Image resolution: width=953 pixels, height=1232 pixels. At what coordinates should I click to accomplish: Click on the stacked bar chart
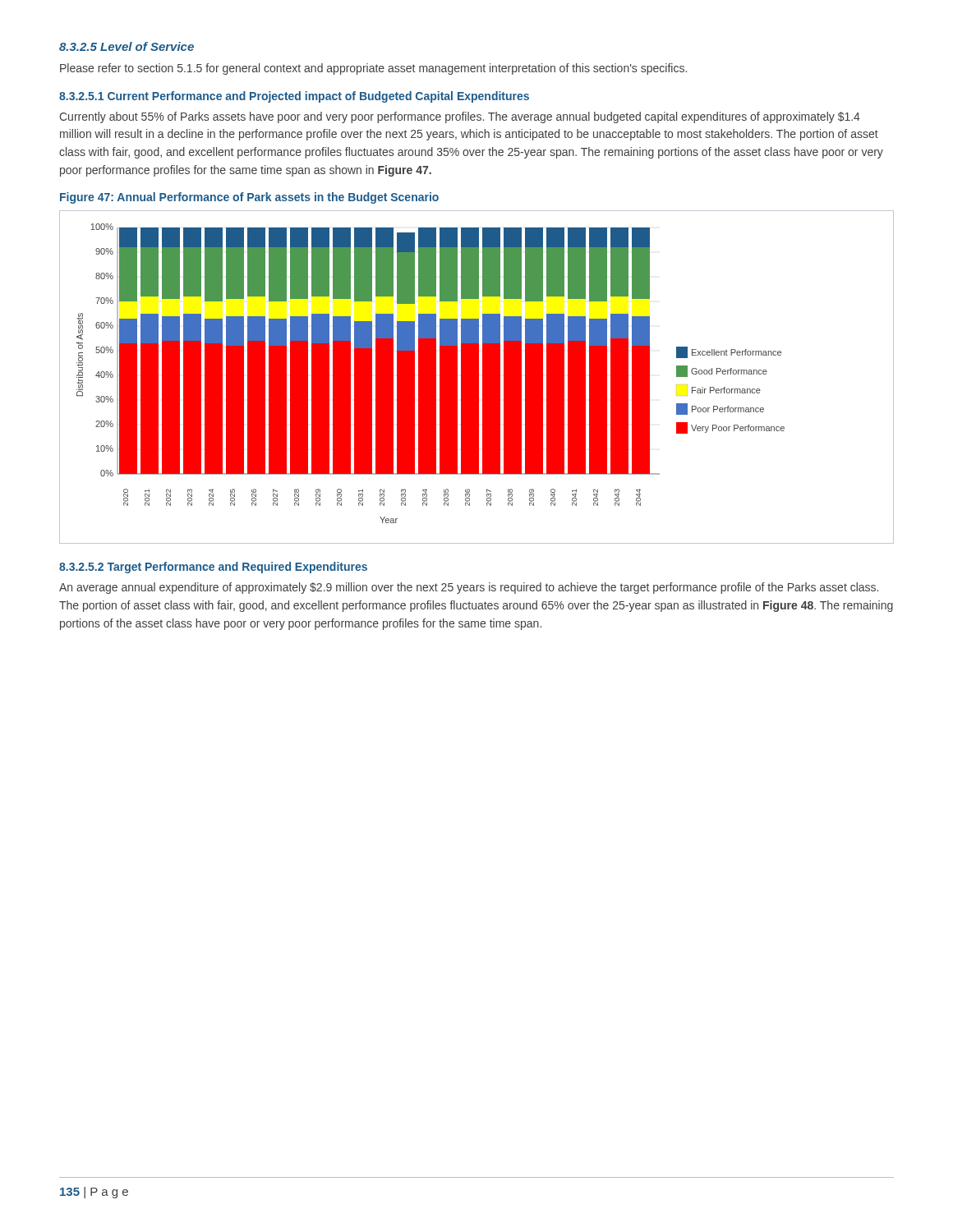point(476,377)
